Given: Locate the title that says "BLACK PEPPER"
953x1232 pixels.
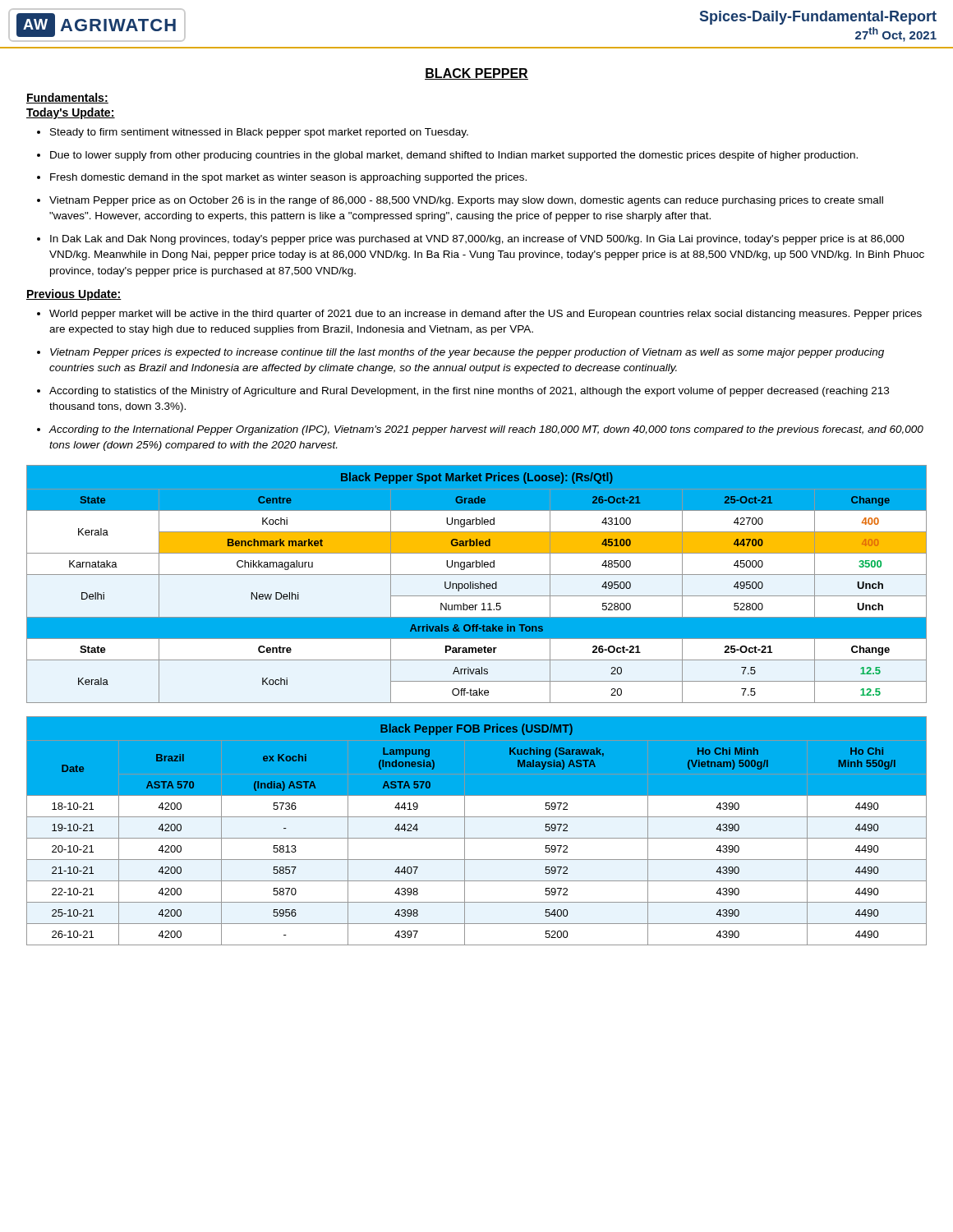Looking at the screenshot, I should [x=476, y=73].
